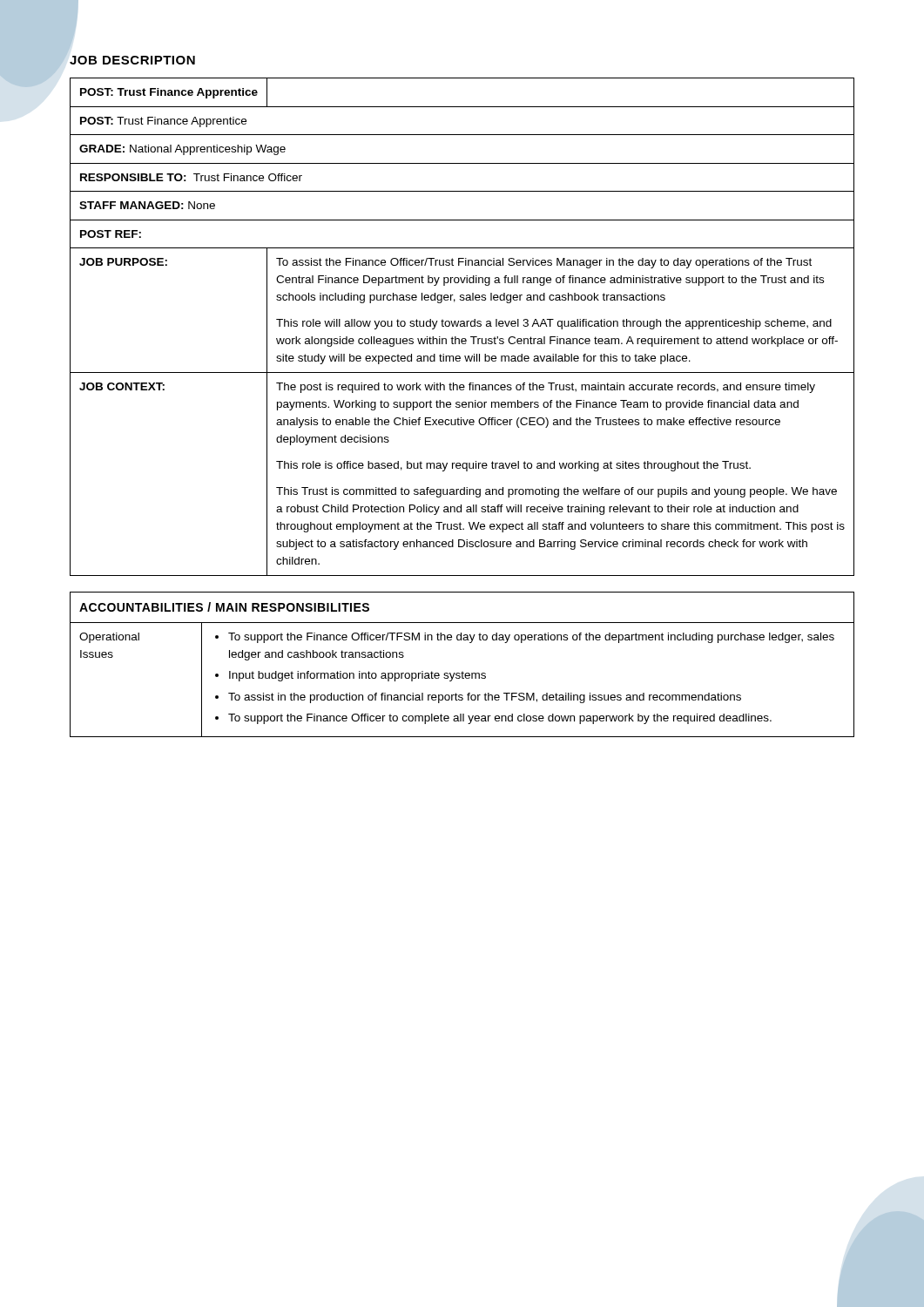This screenshot has width=924, height=1307.
Task: Locate the element starting "JOB DESCRIPTION"
Action: tap(133, 60)
